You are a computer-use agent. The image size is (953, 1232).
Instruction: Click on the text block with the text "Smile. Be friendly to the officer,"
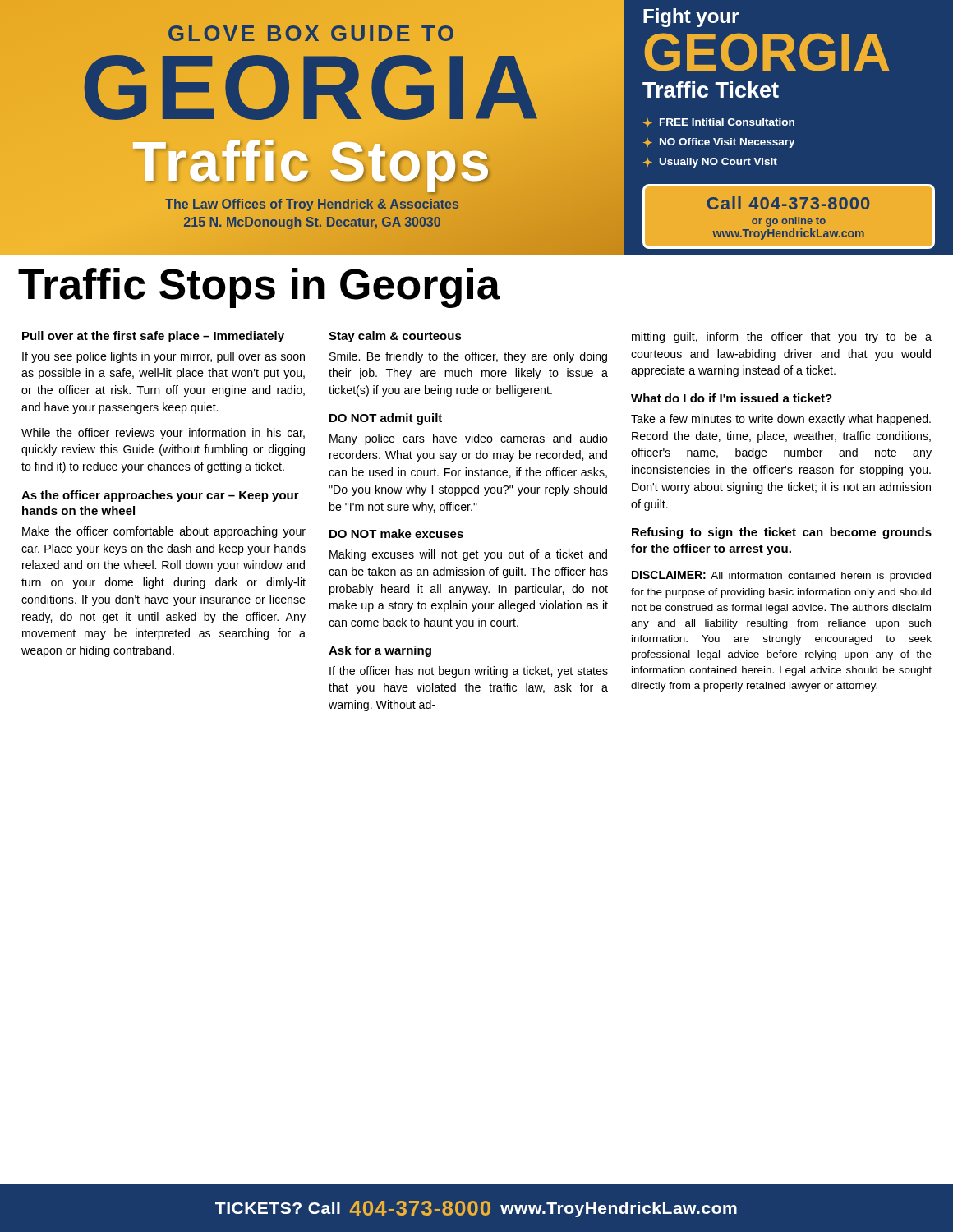tap(468, 373)
